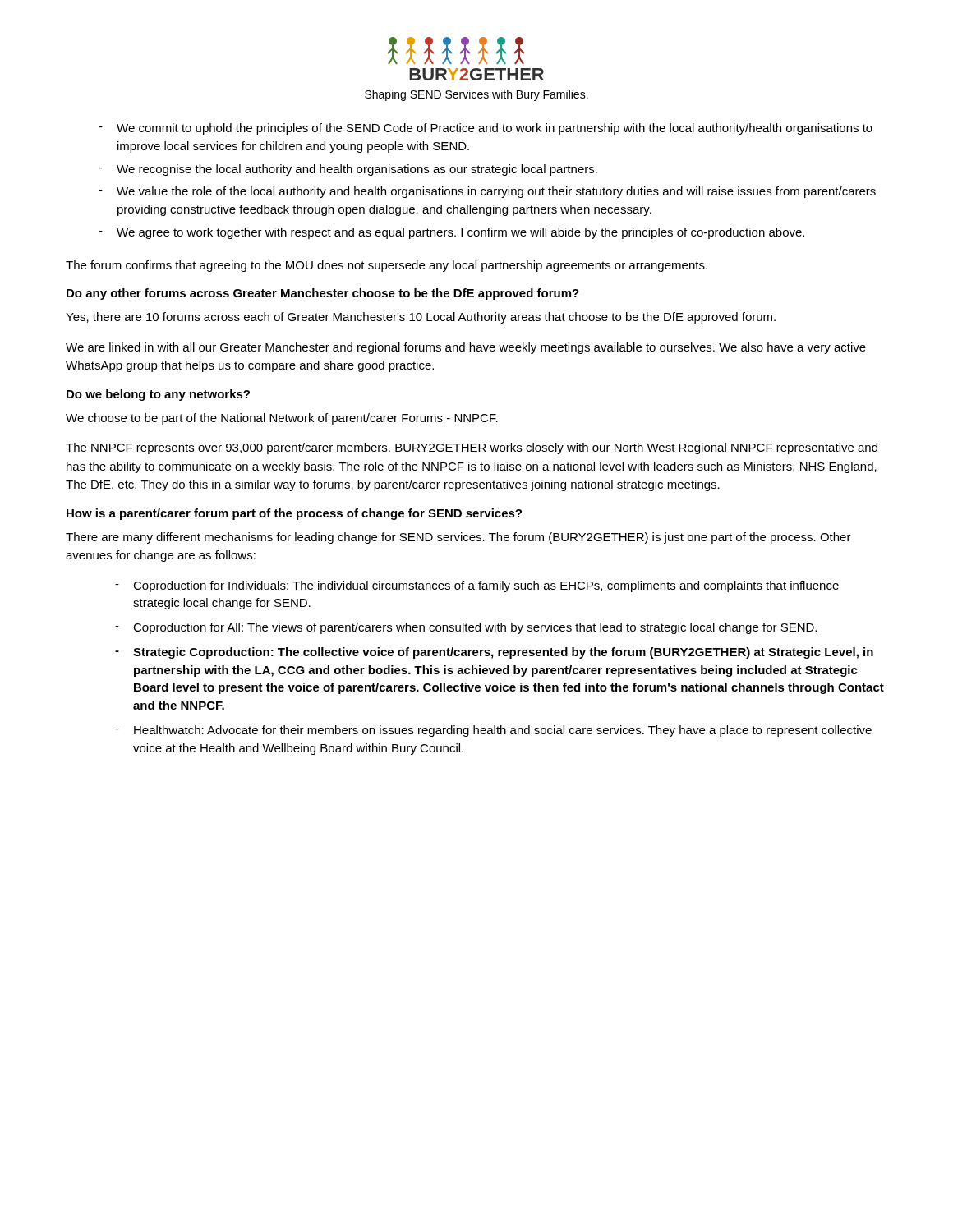Locate the text starting "Do we belong to any"
The width and height of the screenshot is (953, 1232).
[158, 393]
